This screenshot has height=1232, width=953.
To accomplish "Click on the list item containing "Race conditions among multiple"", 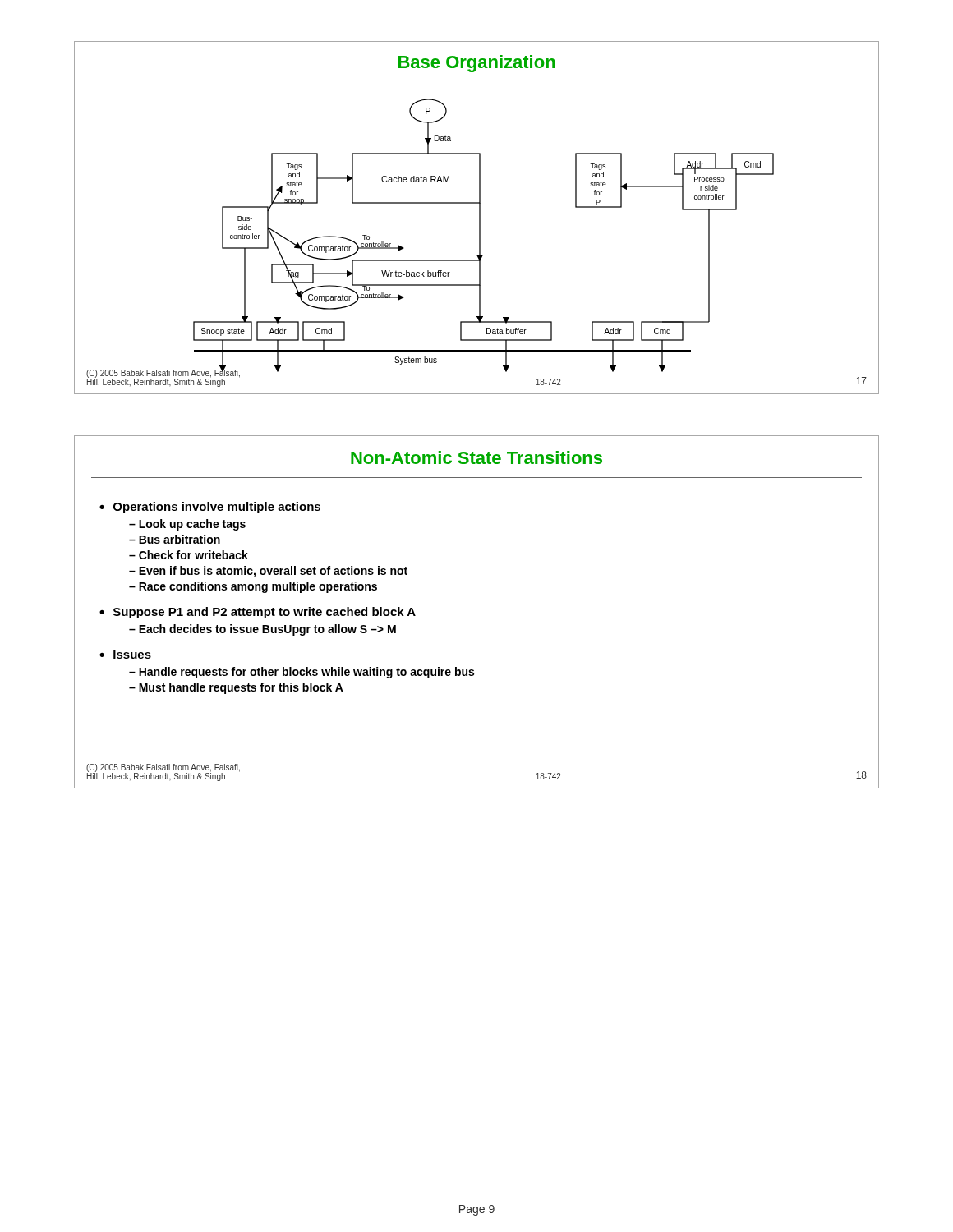I will [x=258, y=586].
